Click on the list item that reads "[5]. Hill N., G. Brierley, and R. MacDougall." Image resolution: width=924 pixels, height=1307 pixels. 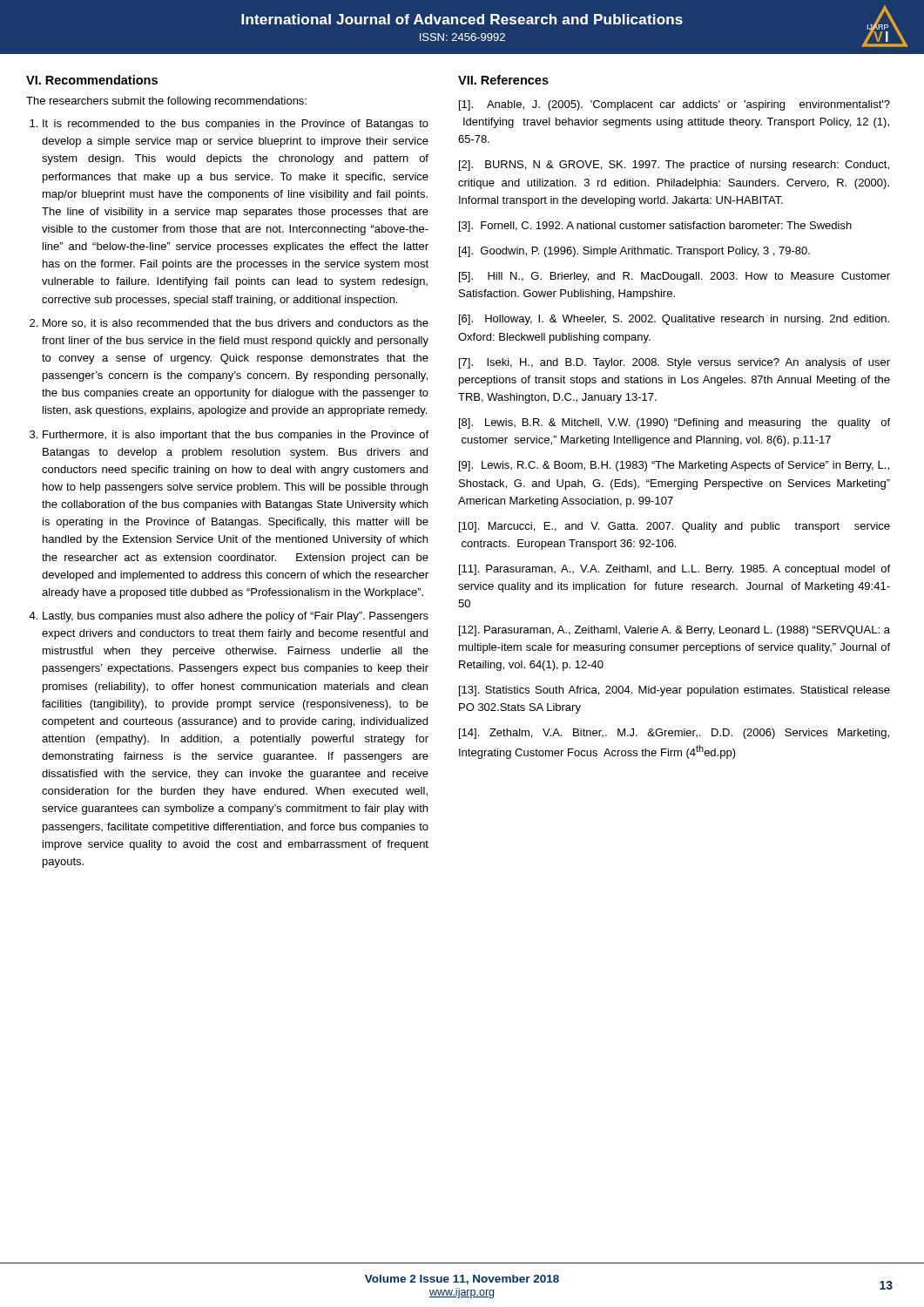[x=674, y=285]
